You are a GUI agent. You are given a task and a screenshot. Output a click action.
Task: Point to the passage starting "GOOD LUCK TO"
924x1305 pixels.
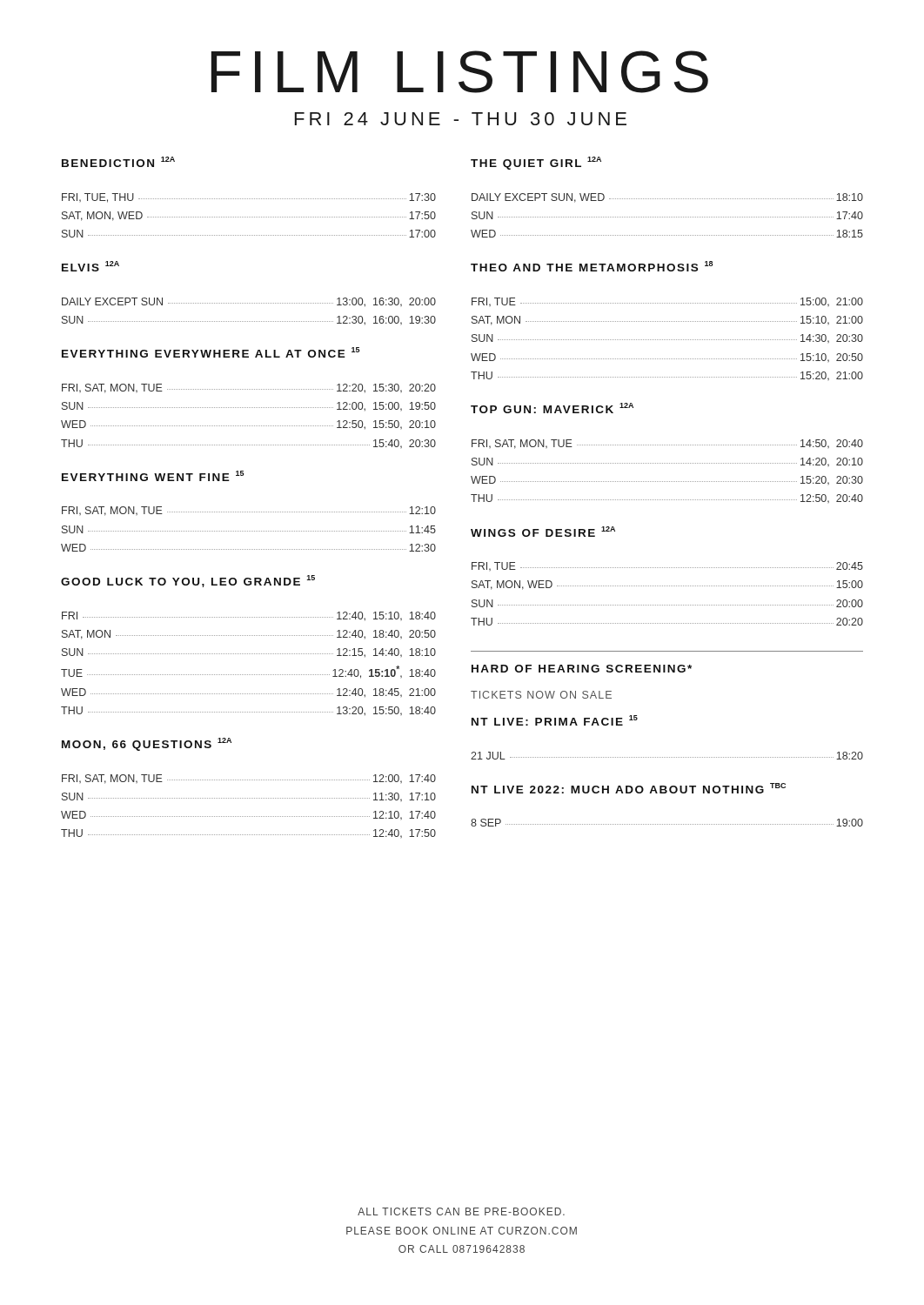click(x=248, y=580)
